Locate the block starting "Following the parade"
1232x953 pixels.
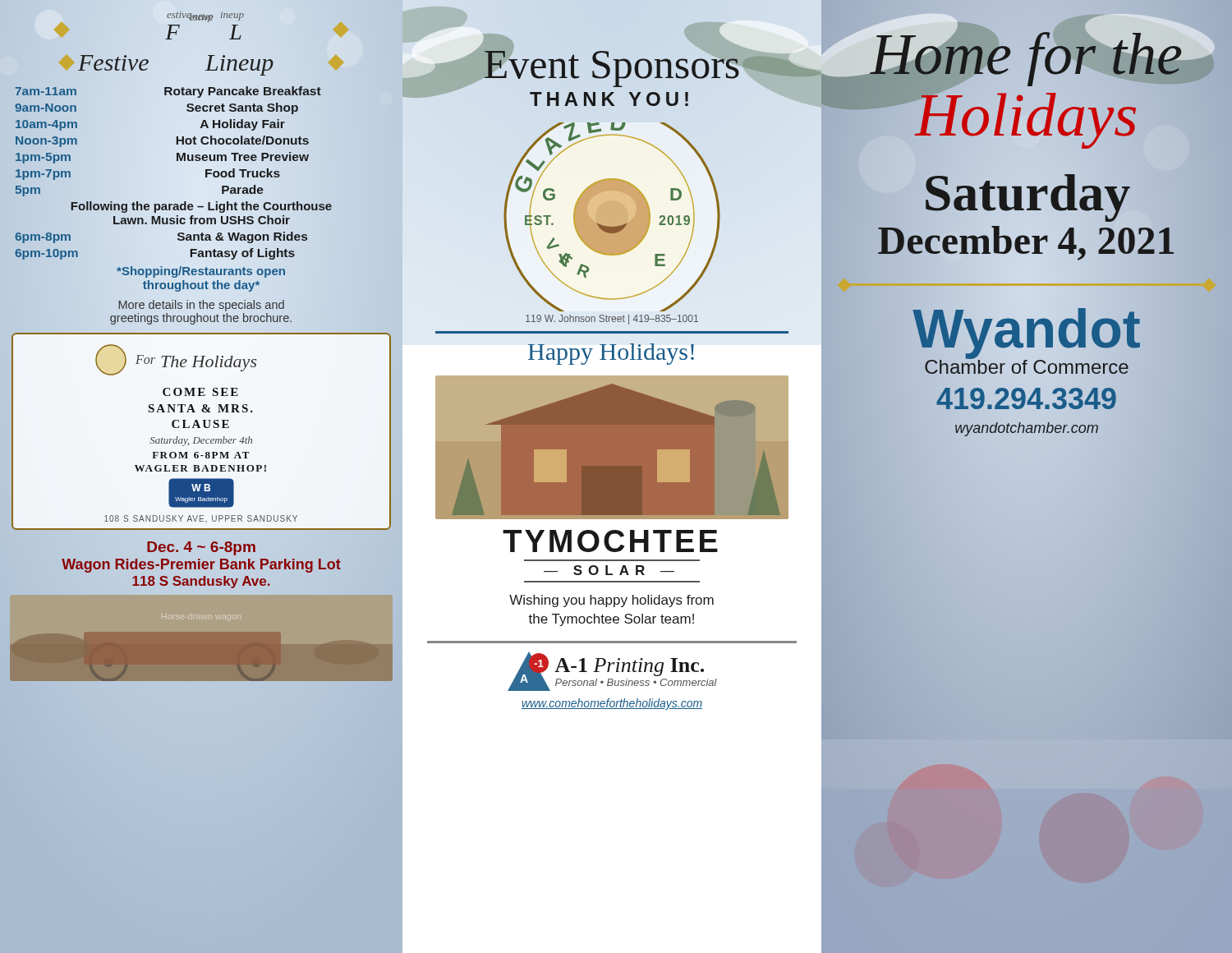tap(201, 213)
